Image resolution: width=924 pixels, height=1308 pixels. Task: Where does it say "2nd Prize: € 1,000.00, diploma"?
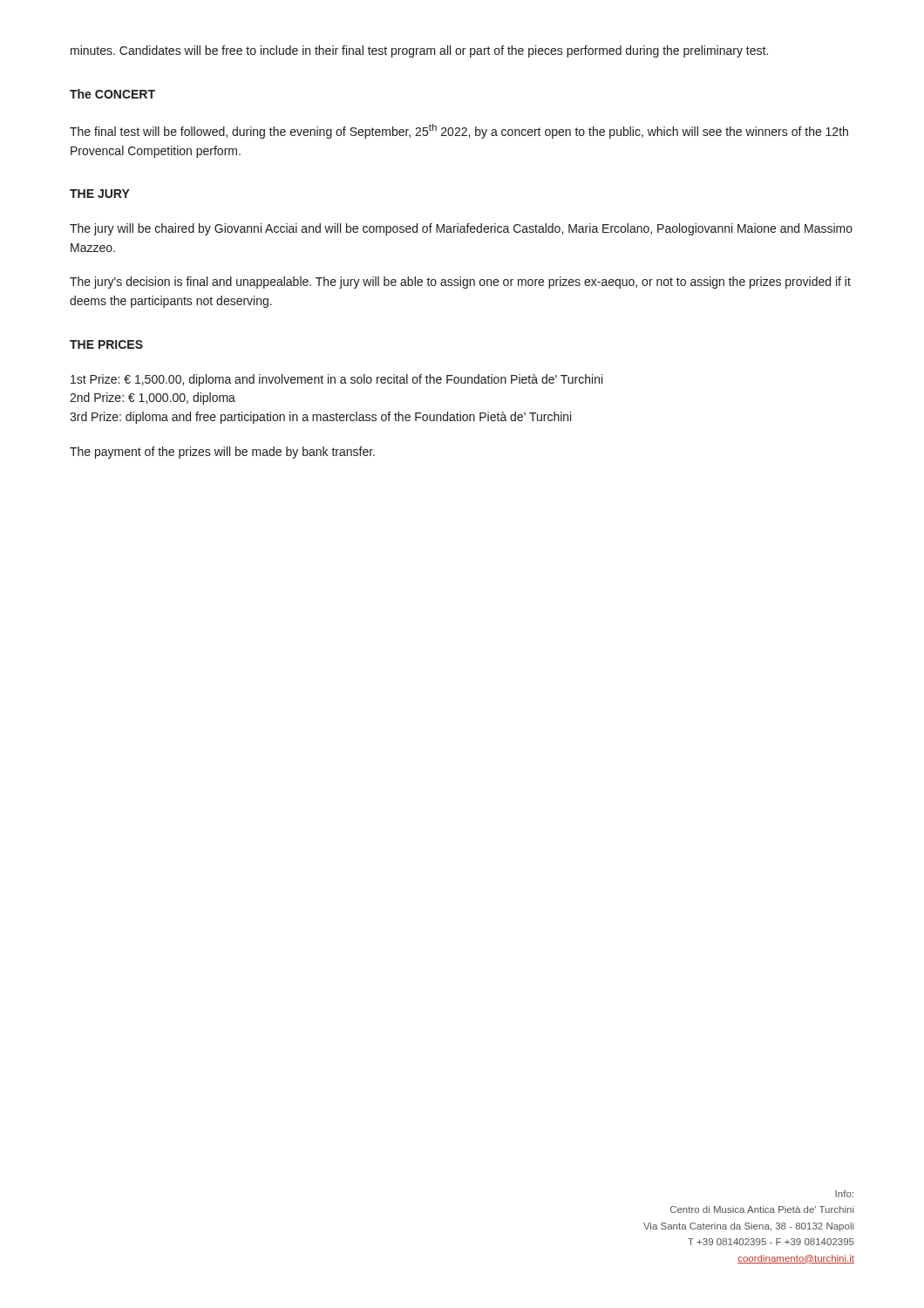[x=153, y=398]
